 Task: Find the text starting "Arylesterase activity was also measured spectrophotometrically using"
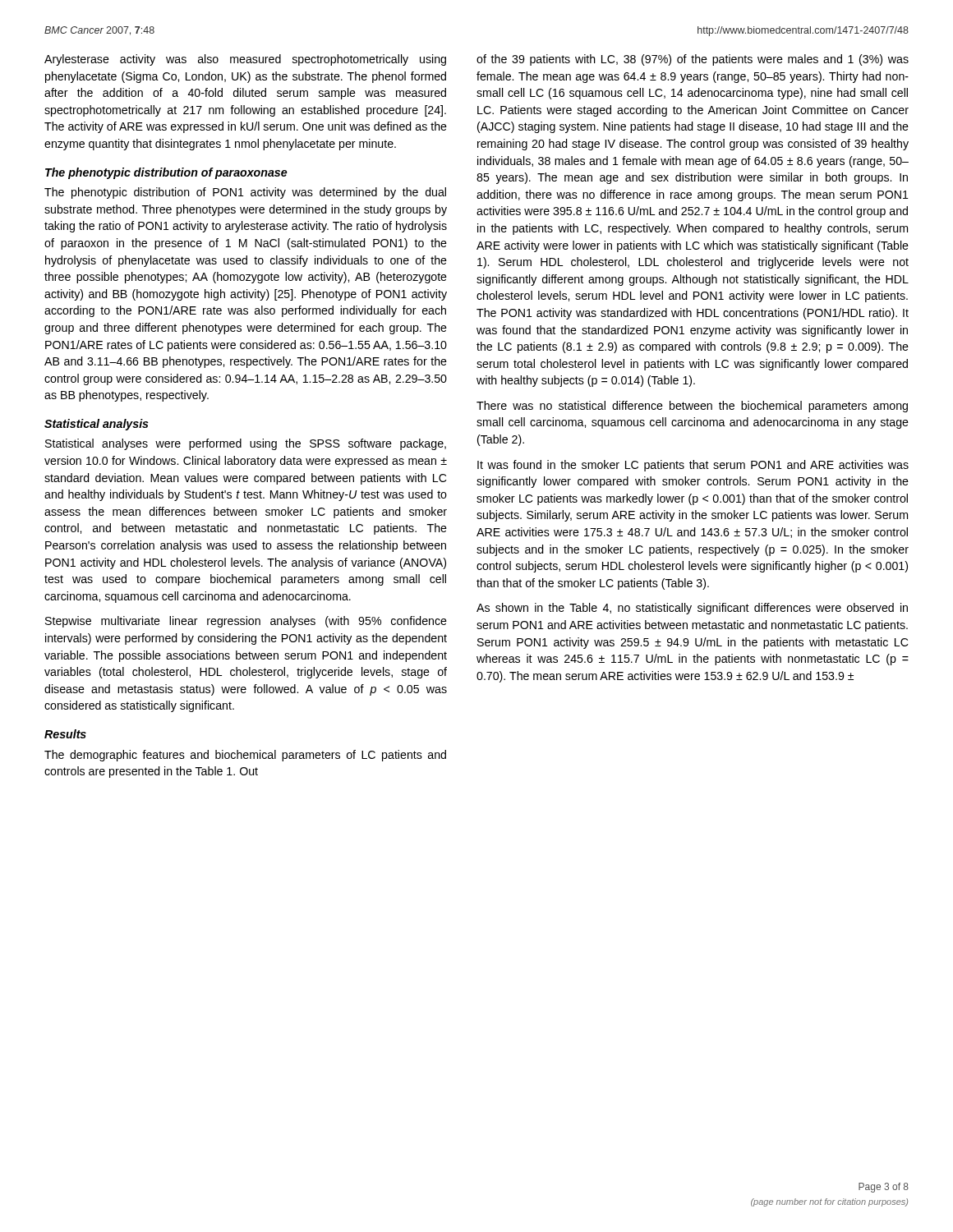coord(246,102)
